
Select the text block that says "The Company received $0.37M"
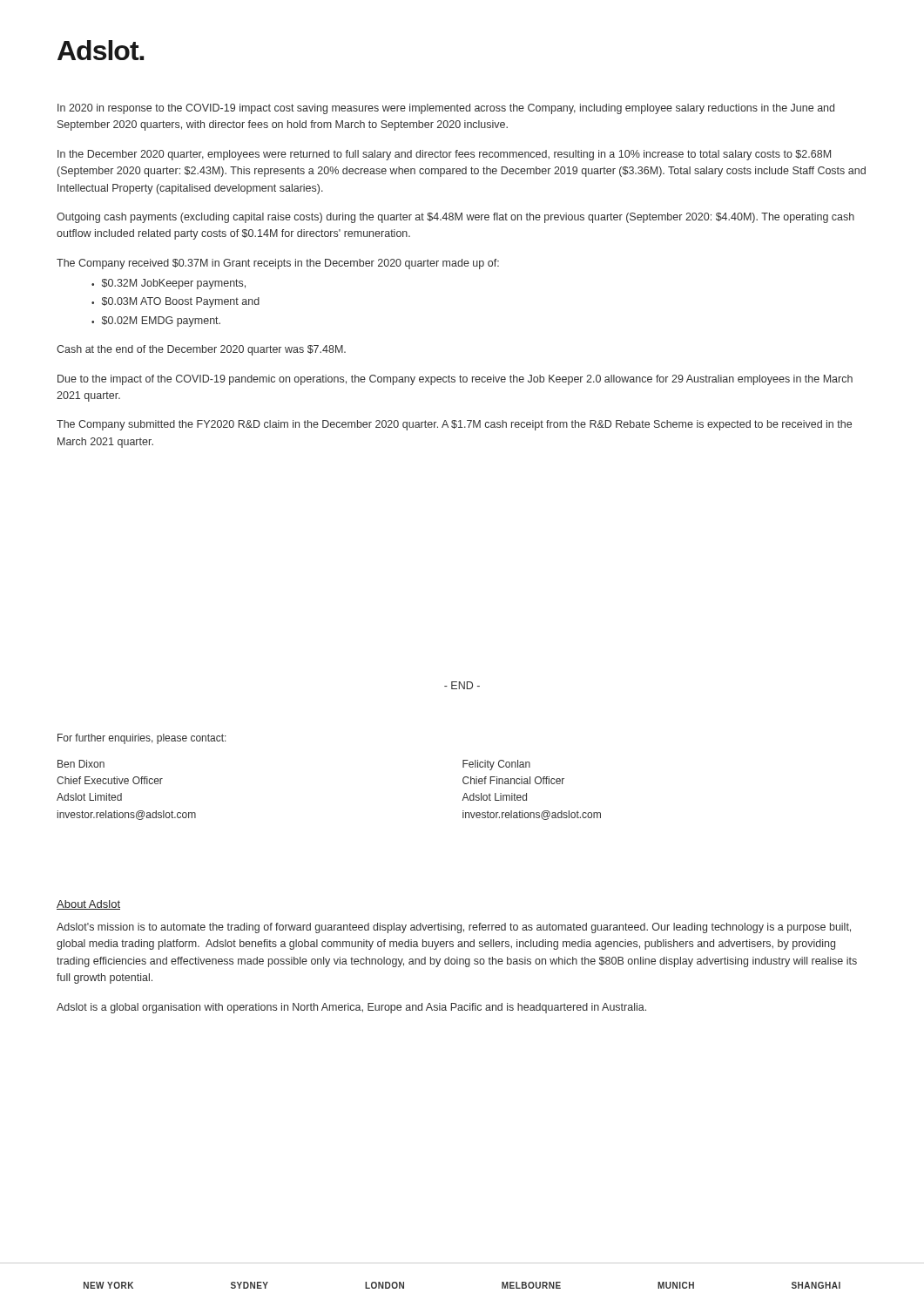[x=278, y=263]
